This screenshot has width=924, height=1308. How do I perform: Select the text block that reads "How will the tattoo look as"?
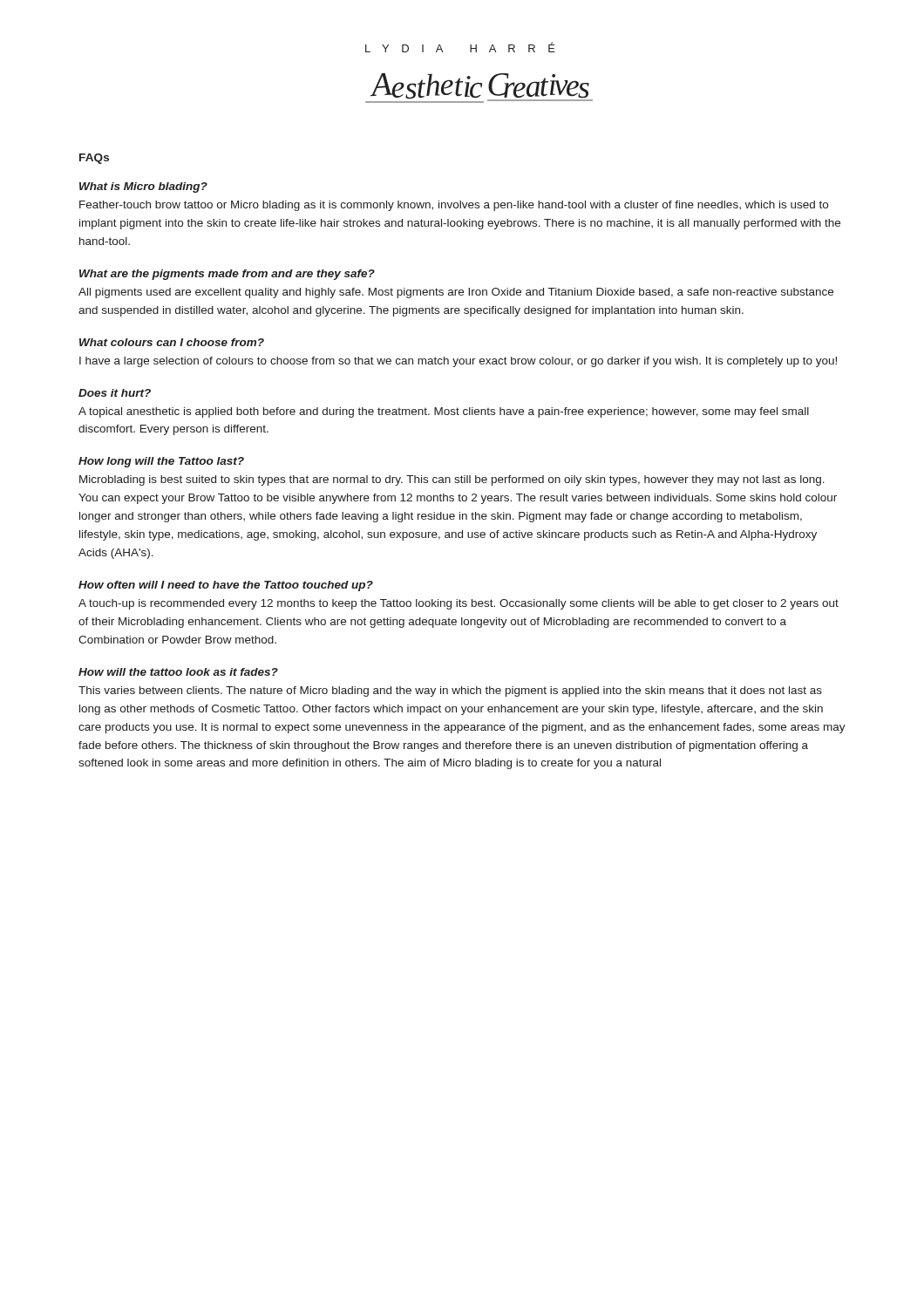coord(462,719)
